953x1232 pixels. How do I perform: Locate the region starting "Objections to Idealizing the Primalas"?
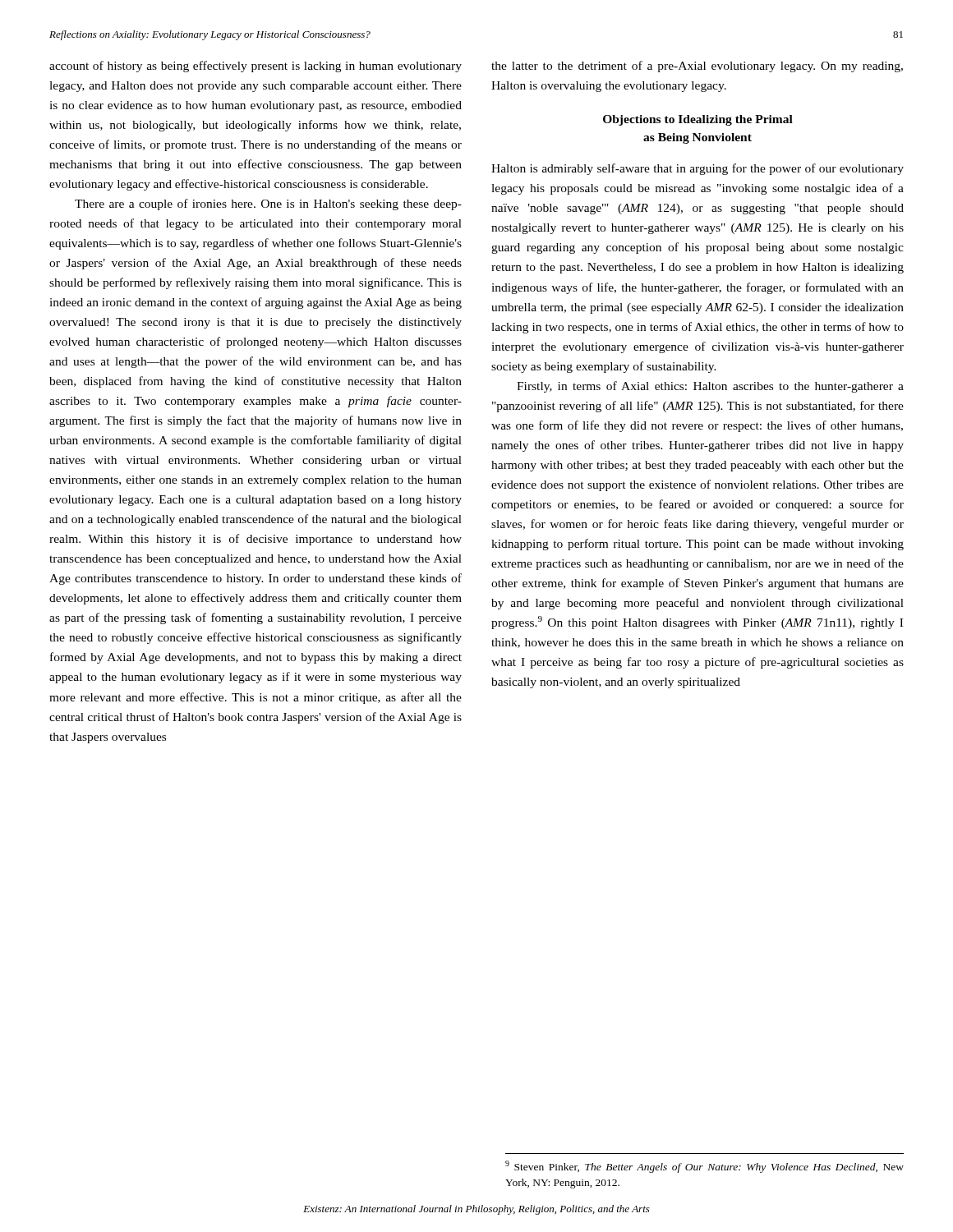[698, 128]
